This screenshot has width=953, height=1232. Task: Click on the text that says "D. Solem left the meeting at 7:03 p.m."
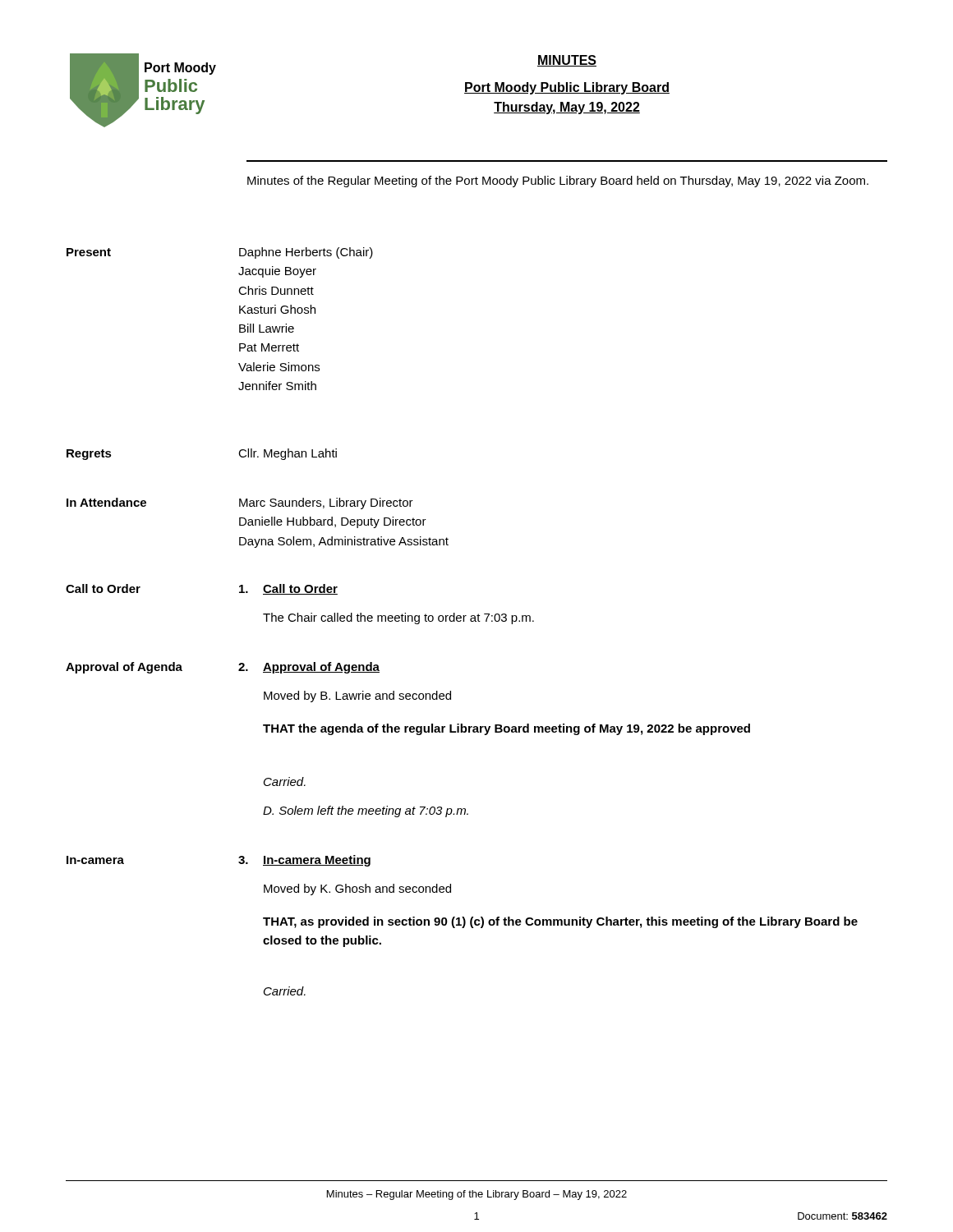(x=476, y=810)
